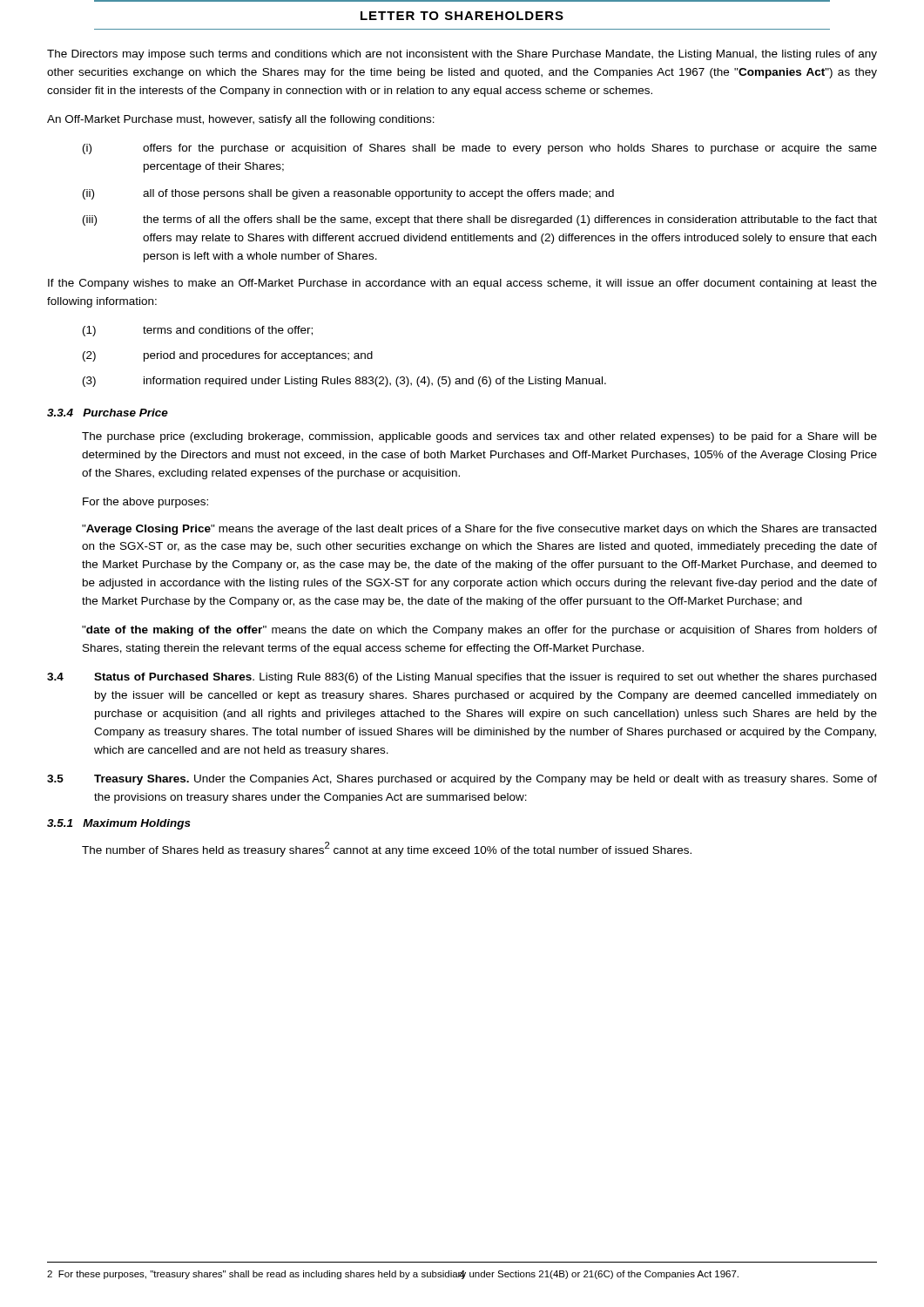Viewport: 924px width, 1307px height.
Task: Find the block on this page that starts ""Average Closing Price" means"
Action: pyautogui.click(x=479, y=564)
